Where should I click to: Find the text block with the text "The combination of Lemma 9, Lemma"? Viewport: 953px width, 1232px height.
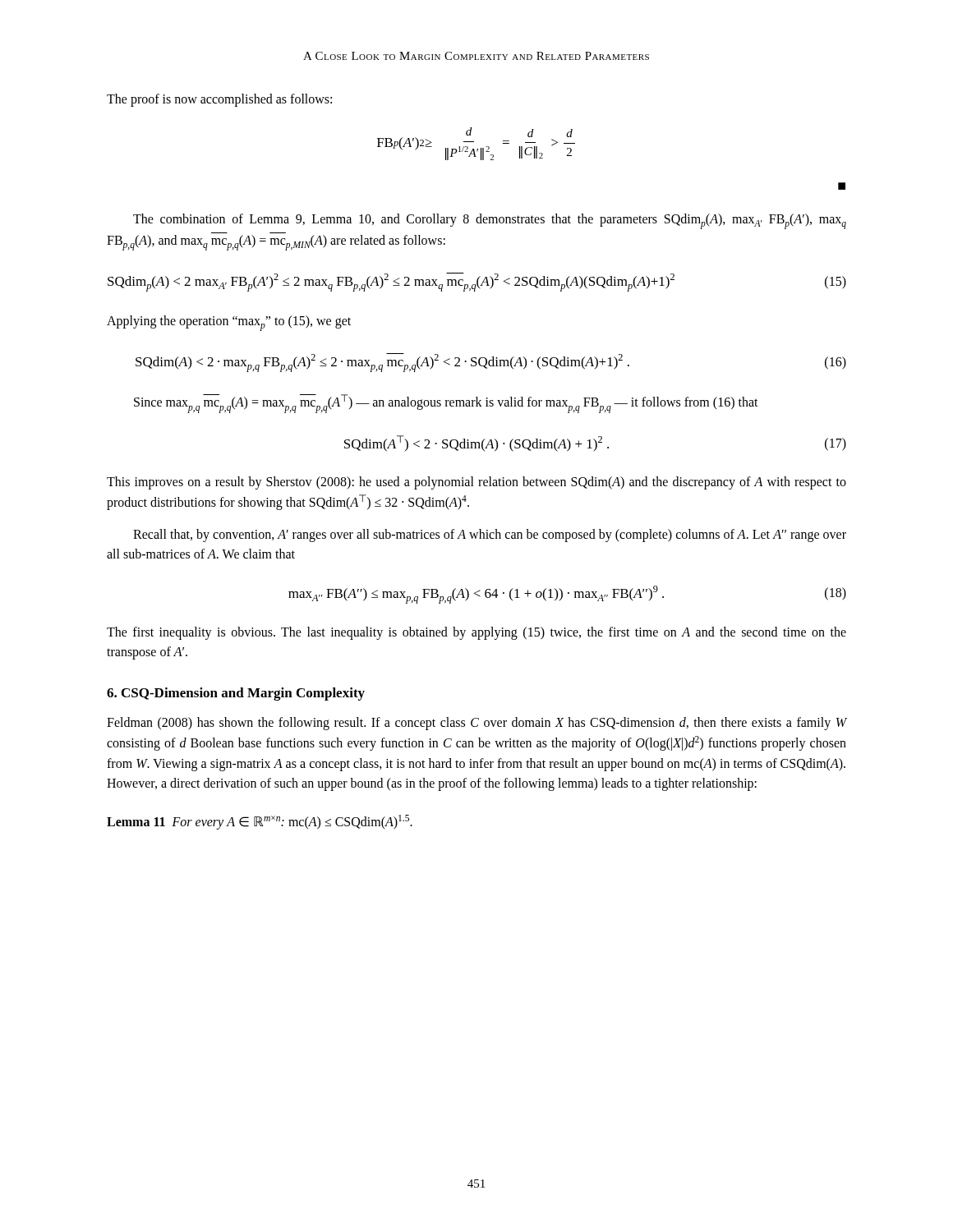[476, 231]
